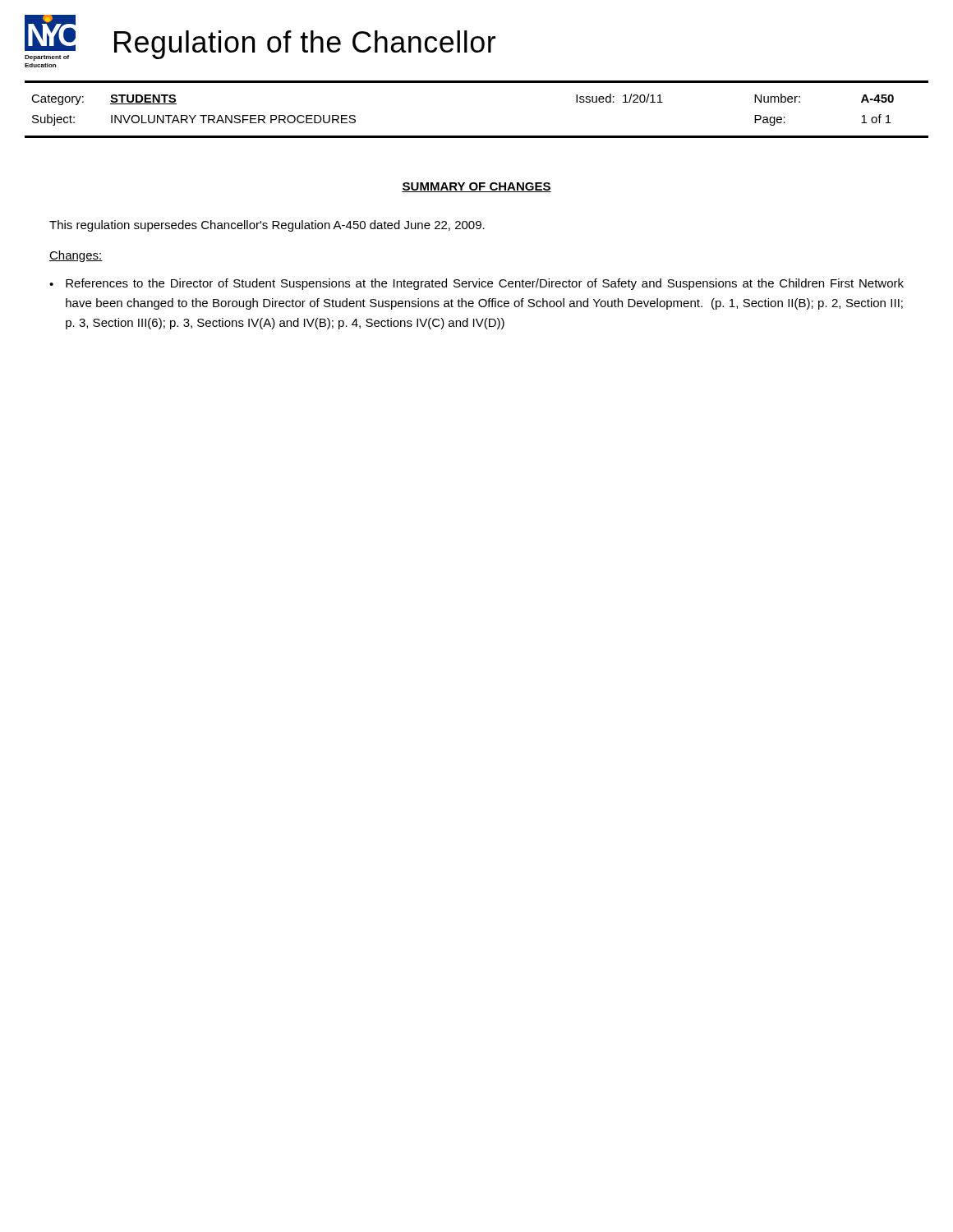Viewport: 953px width, 1232px height.
Task: Locate the text block starting "This regulation supersedes Chancellor's Regulation"
Action: click(x=267, y=225)
